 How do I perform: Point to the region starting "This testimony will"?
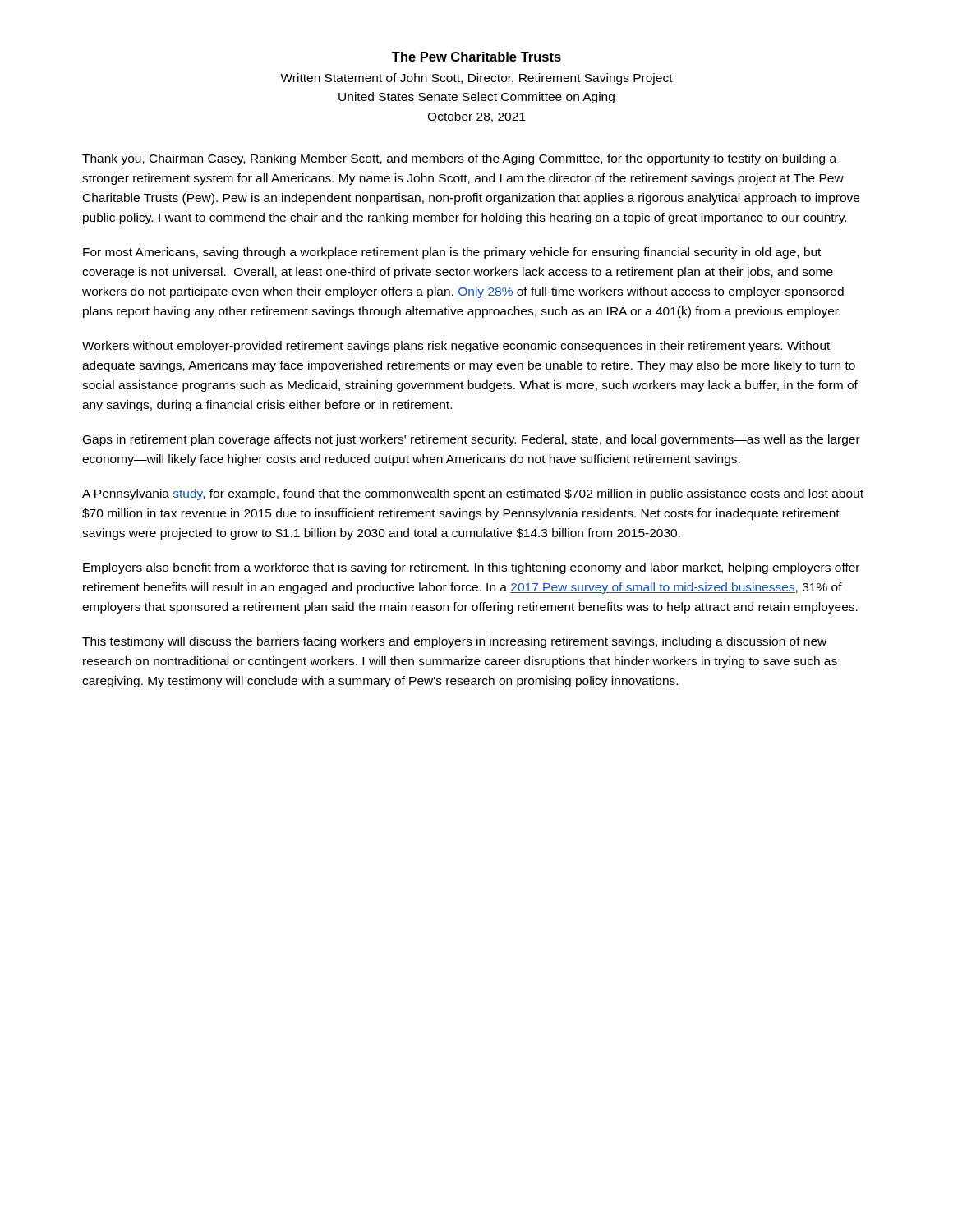[x=460, y=661]
